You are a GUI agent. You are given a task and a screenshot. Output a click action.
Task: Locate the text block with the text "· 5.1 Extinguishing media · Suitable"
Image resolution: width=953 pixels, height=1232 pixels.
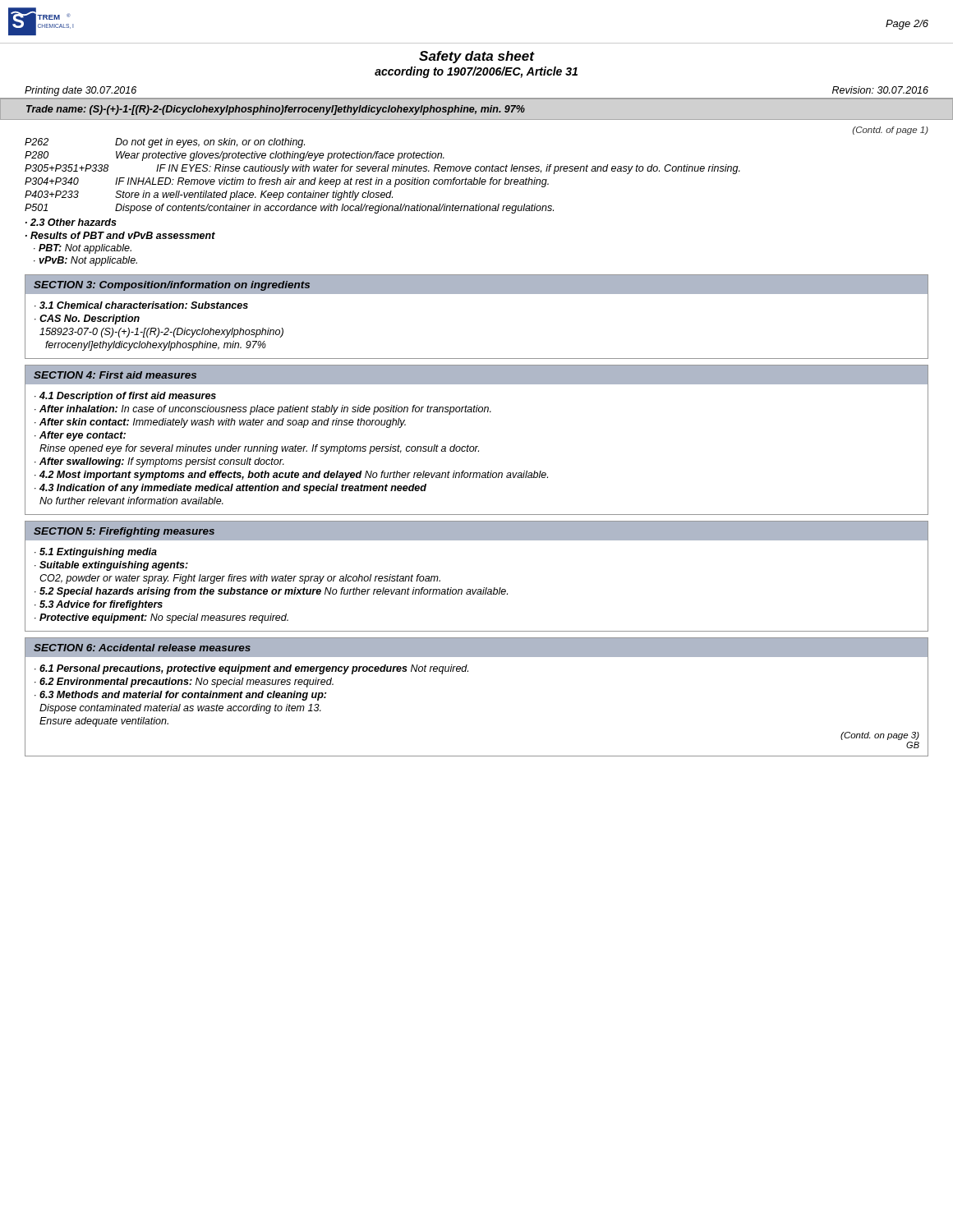476,585
